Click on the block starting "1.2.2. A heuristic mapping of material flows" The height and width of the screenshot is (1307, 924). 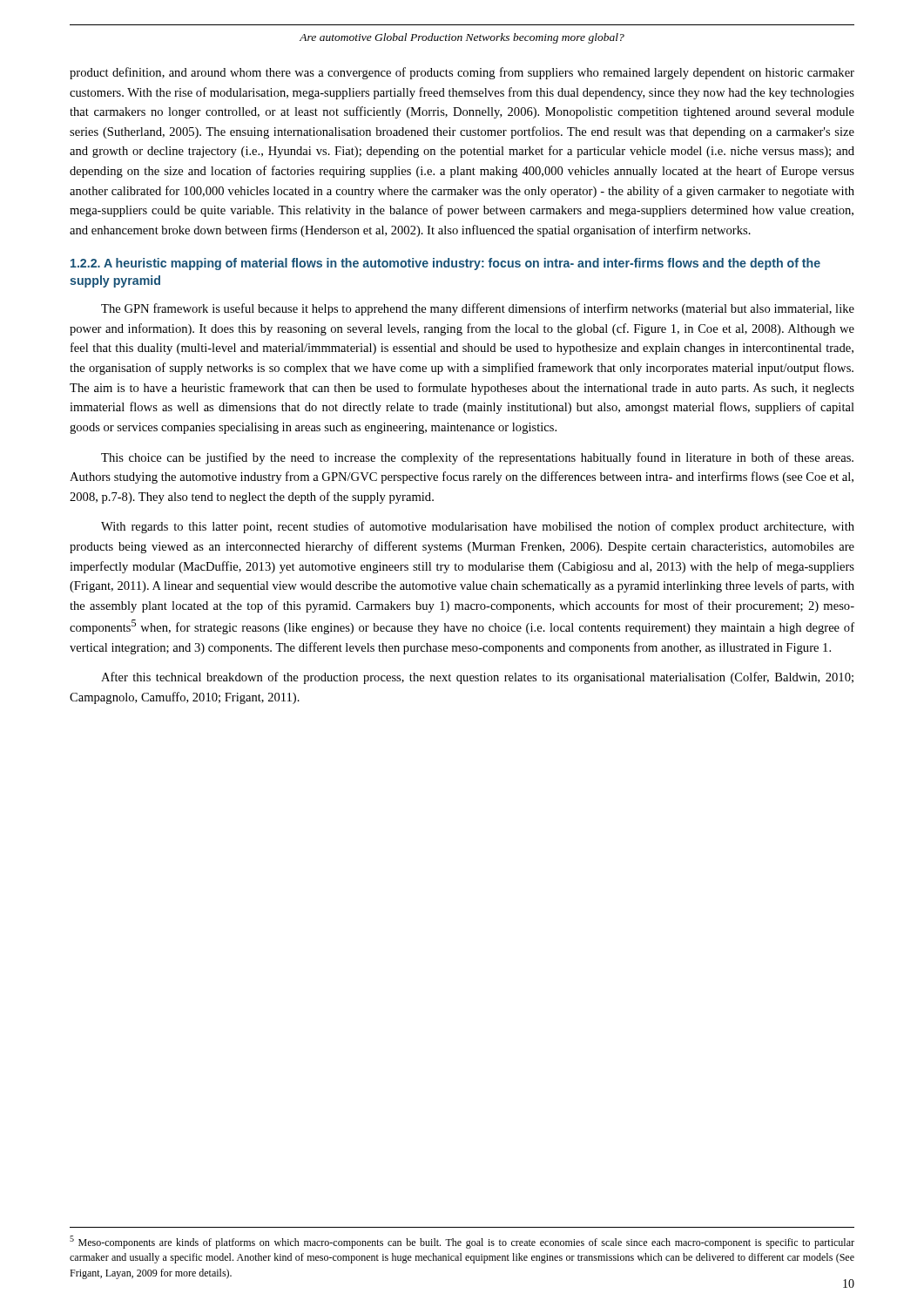pos(445,272)
